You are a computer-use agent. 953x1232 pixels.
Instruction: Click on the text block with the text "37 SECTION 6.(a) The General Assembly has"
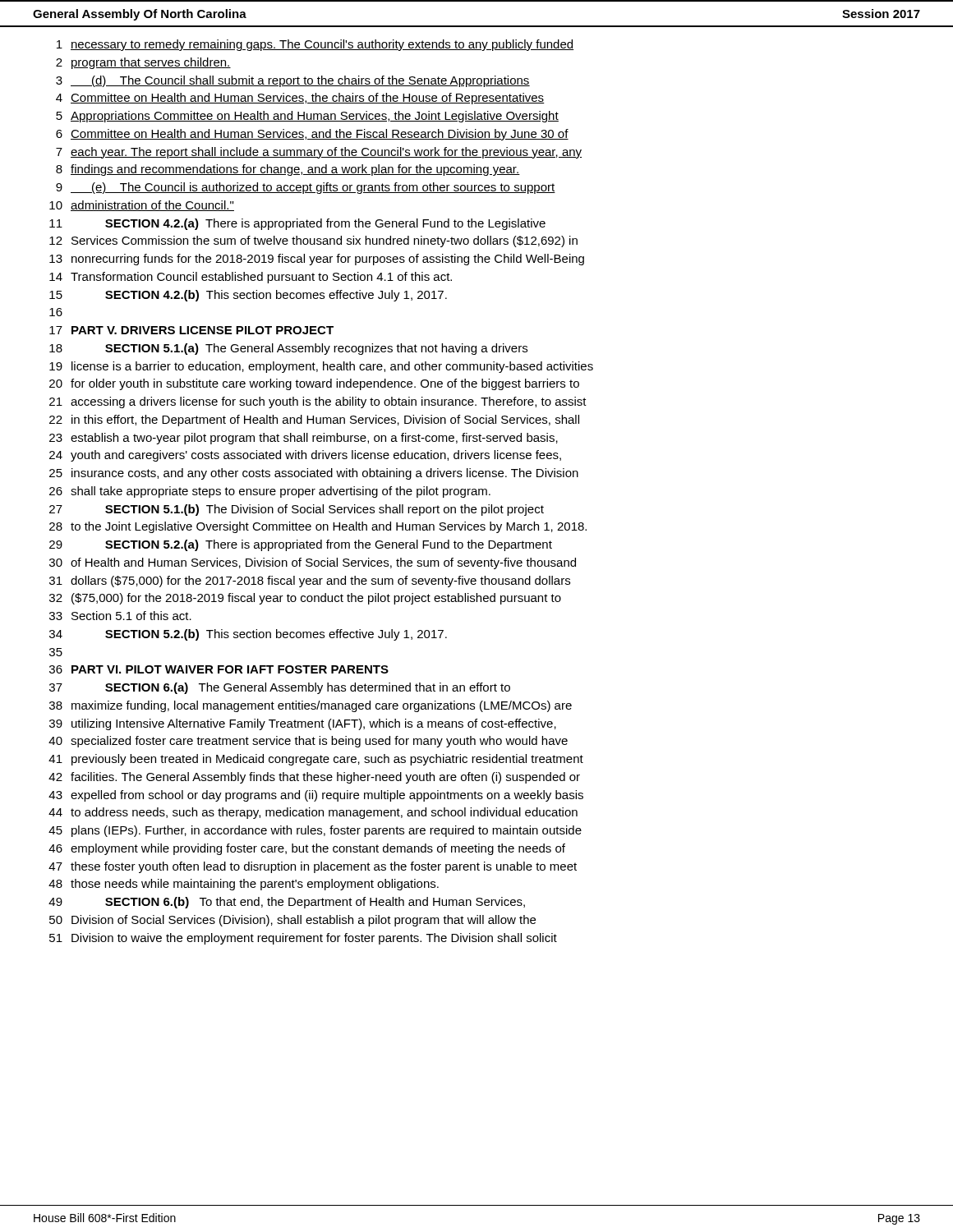476,687
